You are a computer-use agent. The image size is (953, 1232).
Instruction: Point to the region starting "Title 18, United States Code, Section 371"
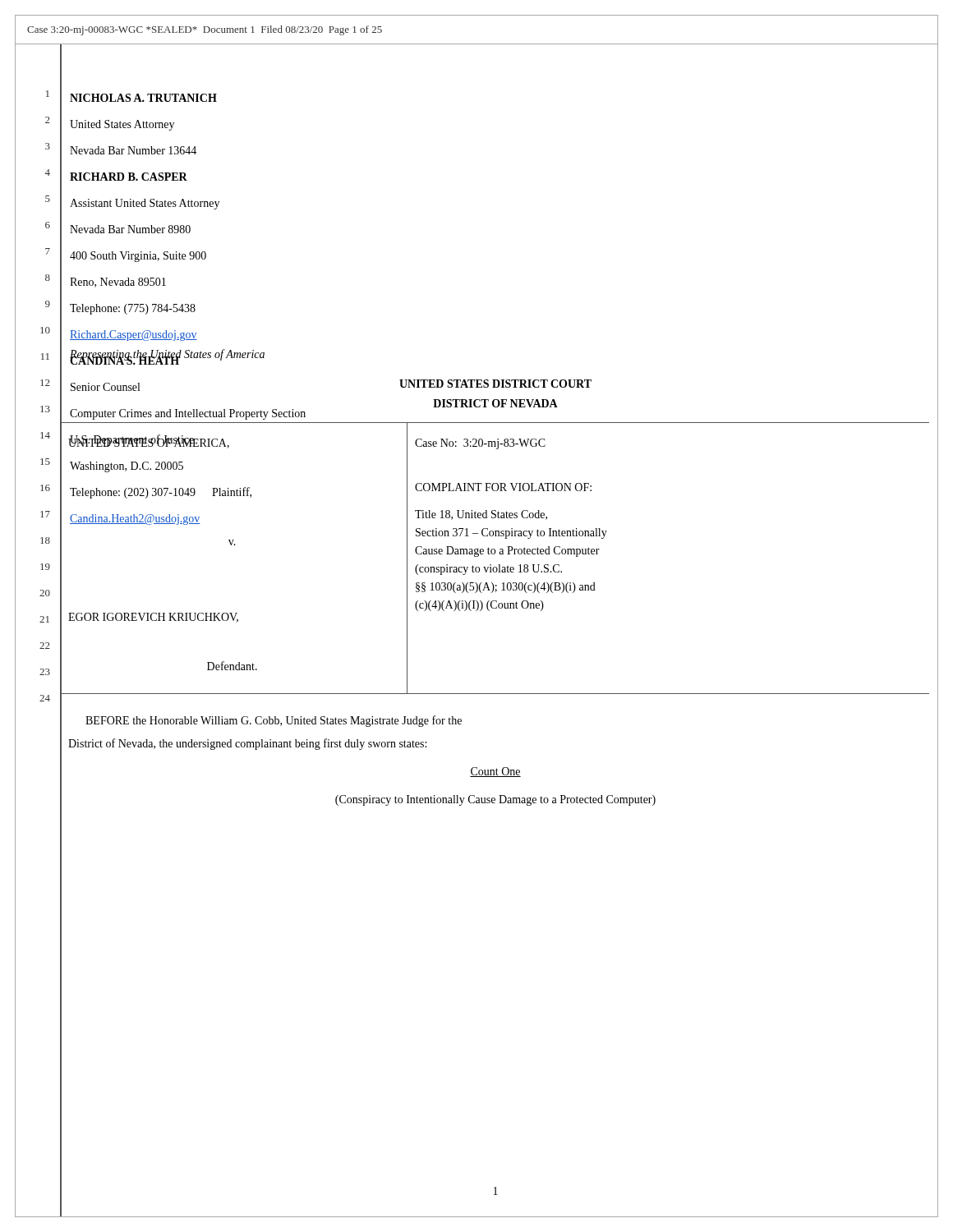[x=511, y=560]
